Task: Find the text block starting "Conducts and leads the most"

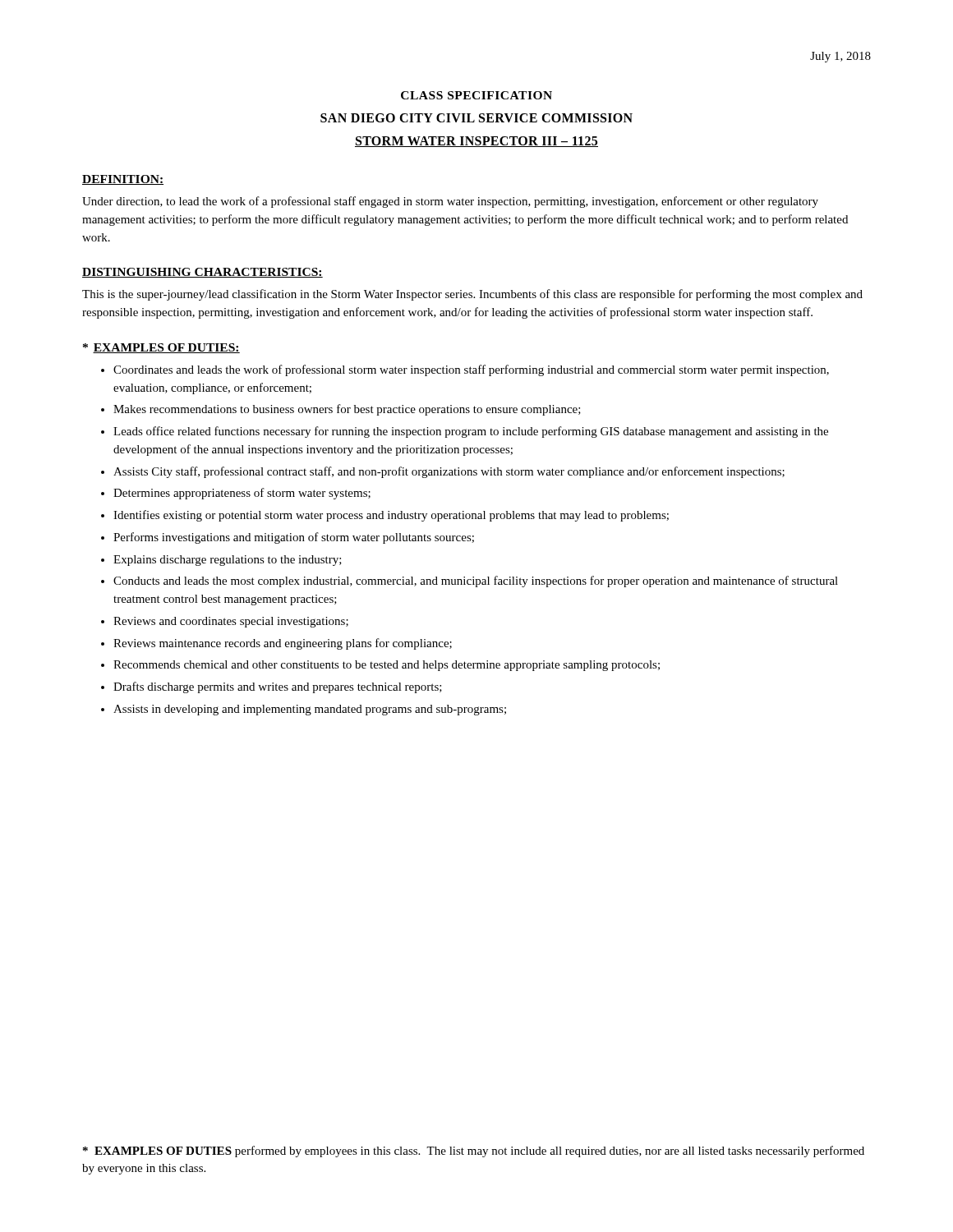Action: (x=492, y=590)
